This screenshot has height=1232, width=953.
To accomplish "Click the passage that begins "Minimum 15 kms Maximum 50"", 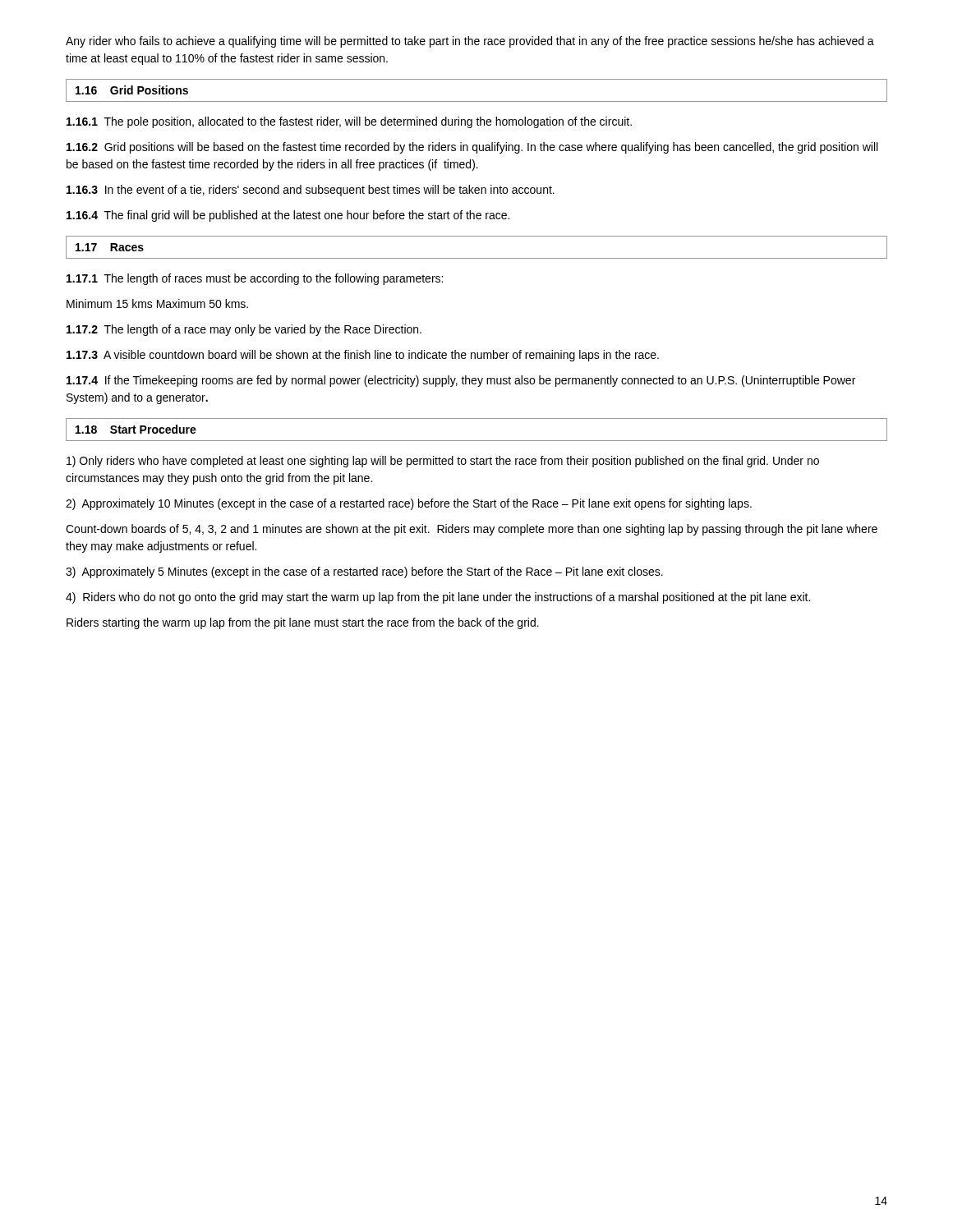I will pos(157,304).
